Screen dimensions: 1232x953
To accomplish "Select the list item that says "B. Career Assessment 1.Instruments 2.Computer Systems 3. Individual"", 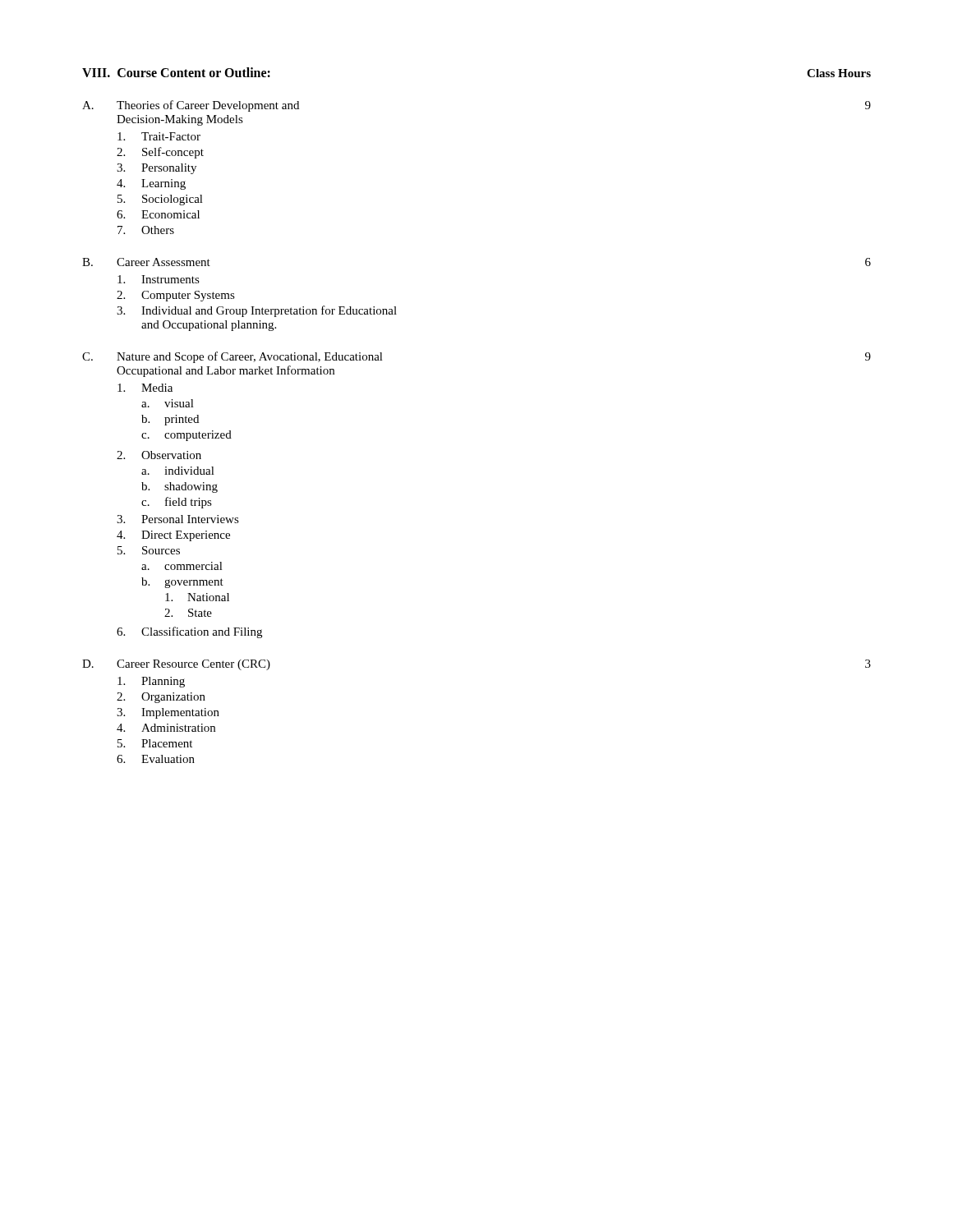I will tap(167, 262).
